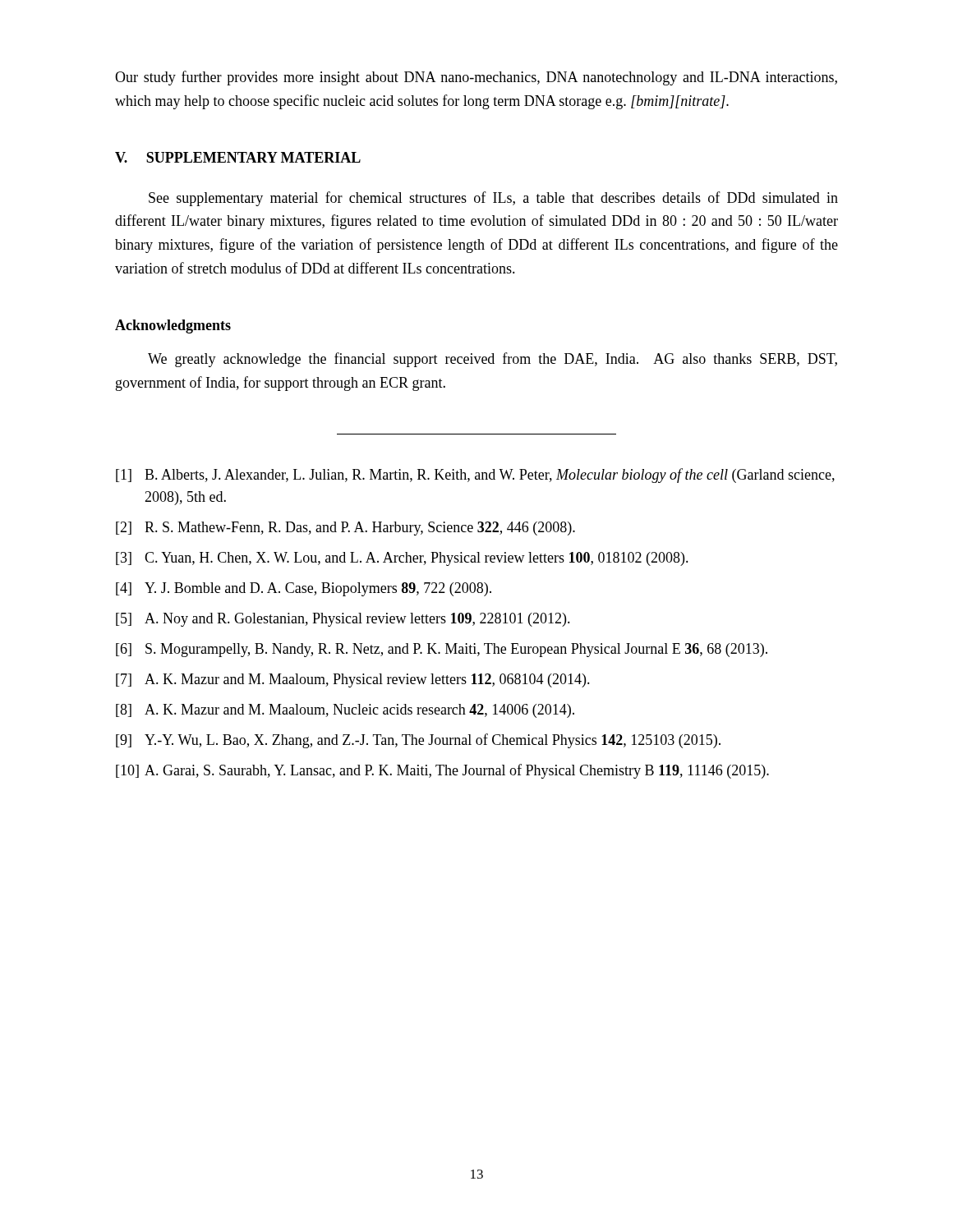Locate the text block starting "See supplementary material for chemical structures of"
This screenshot has width=953, height=1232.
(x=476, y=233)
